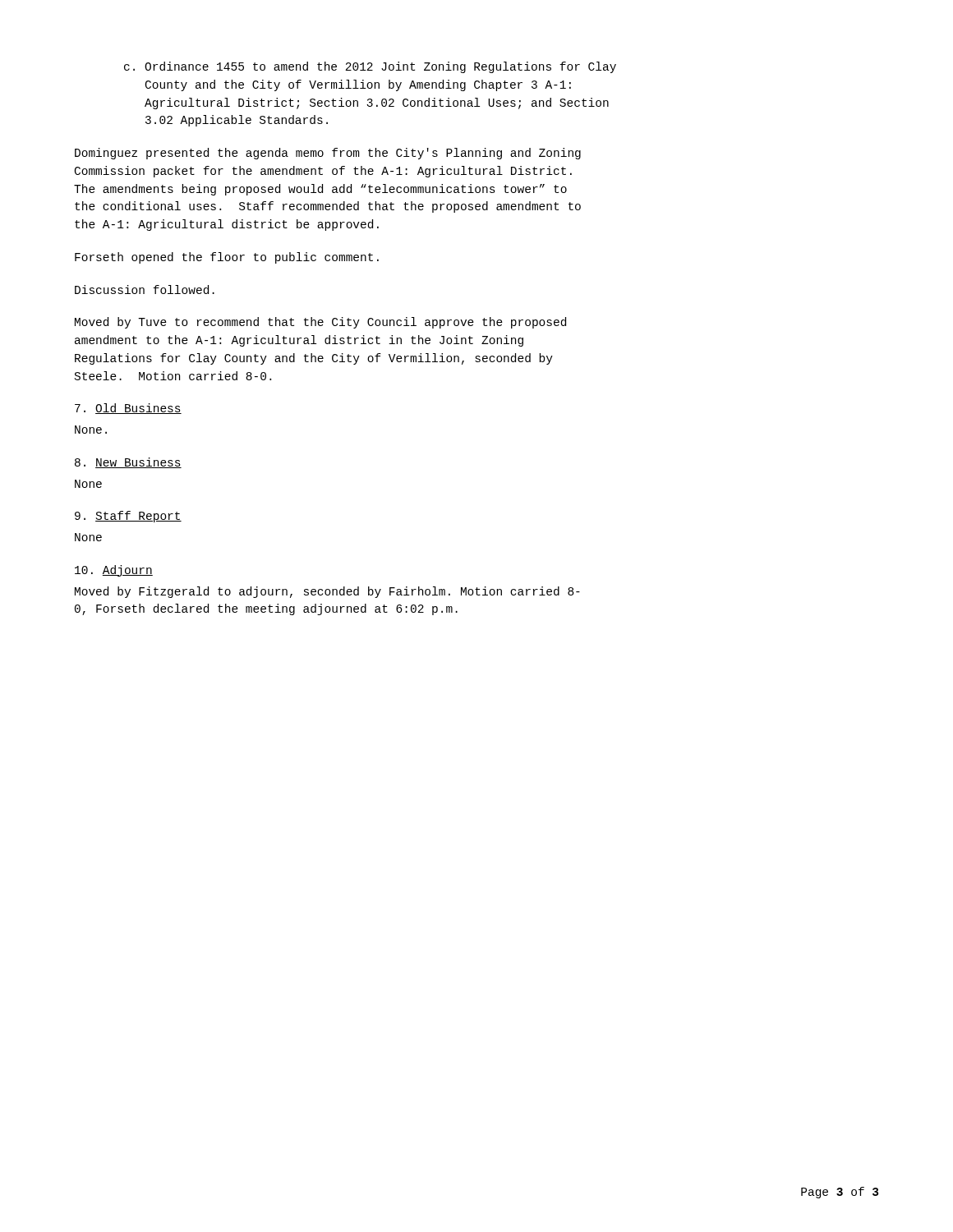Click on the text block starting "10. Adjourn"
The height and width of the screenshot is (1232, 953).
coord(113,571)
